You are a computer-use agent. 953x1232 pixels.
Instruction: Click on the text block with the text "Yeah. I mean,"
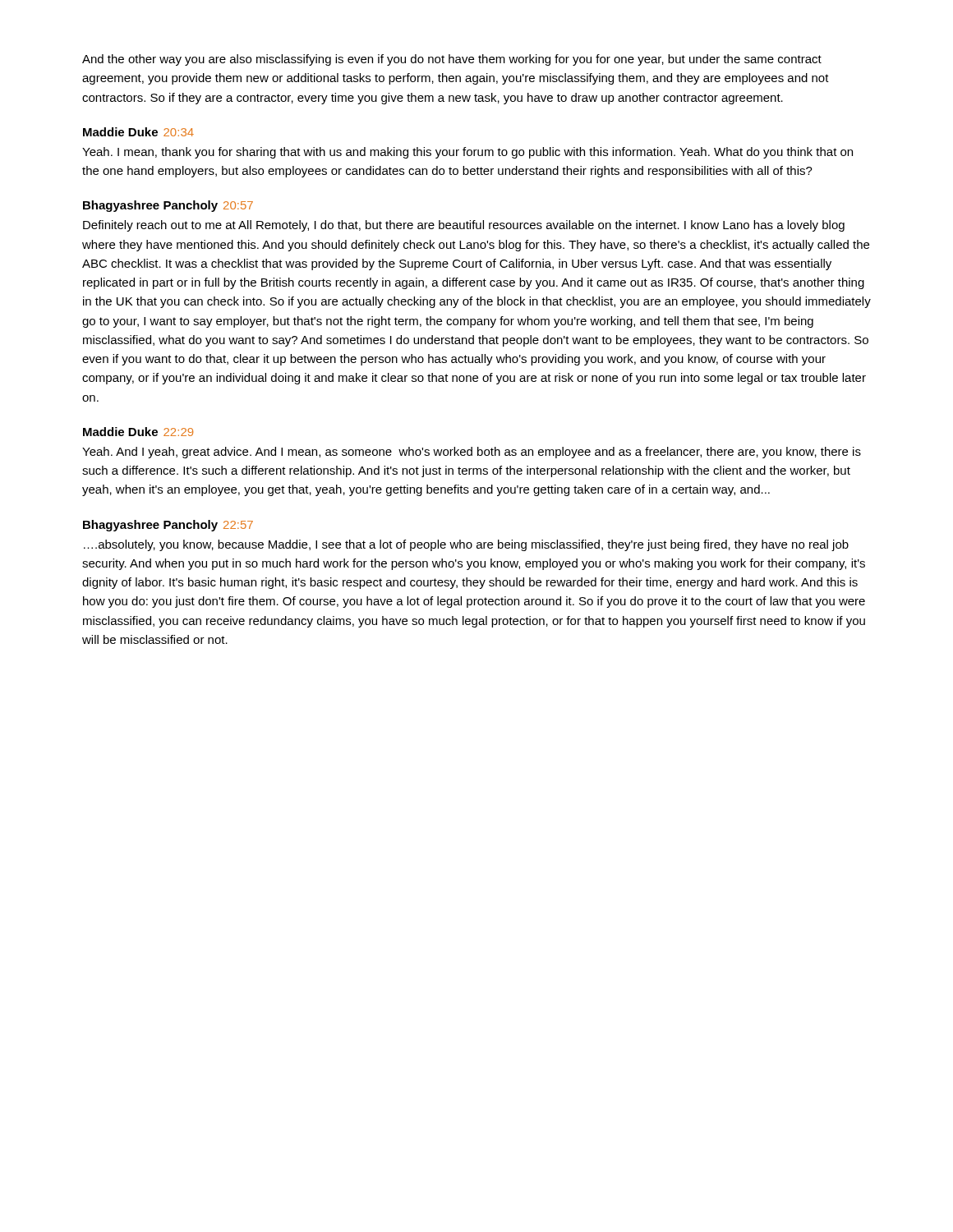coord(468,161)
